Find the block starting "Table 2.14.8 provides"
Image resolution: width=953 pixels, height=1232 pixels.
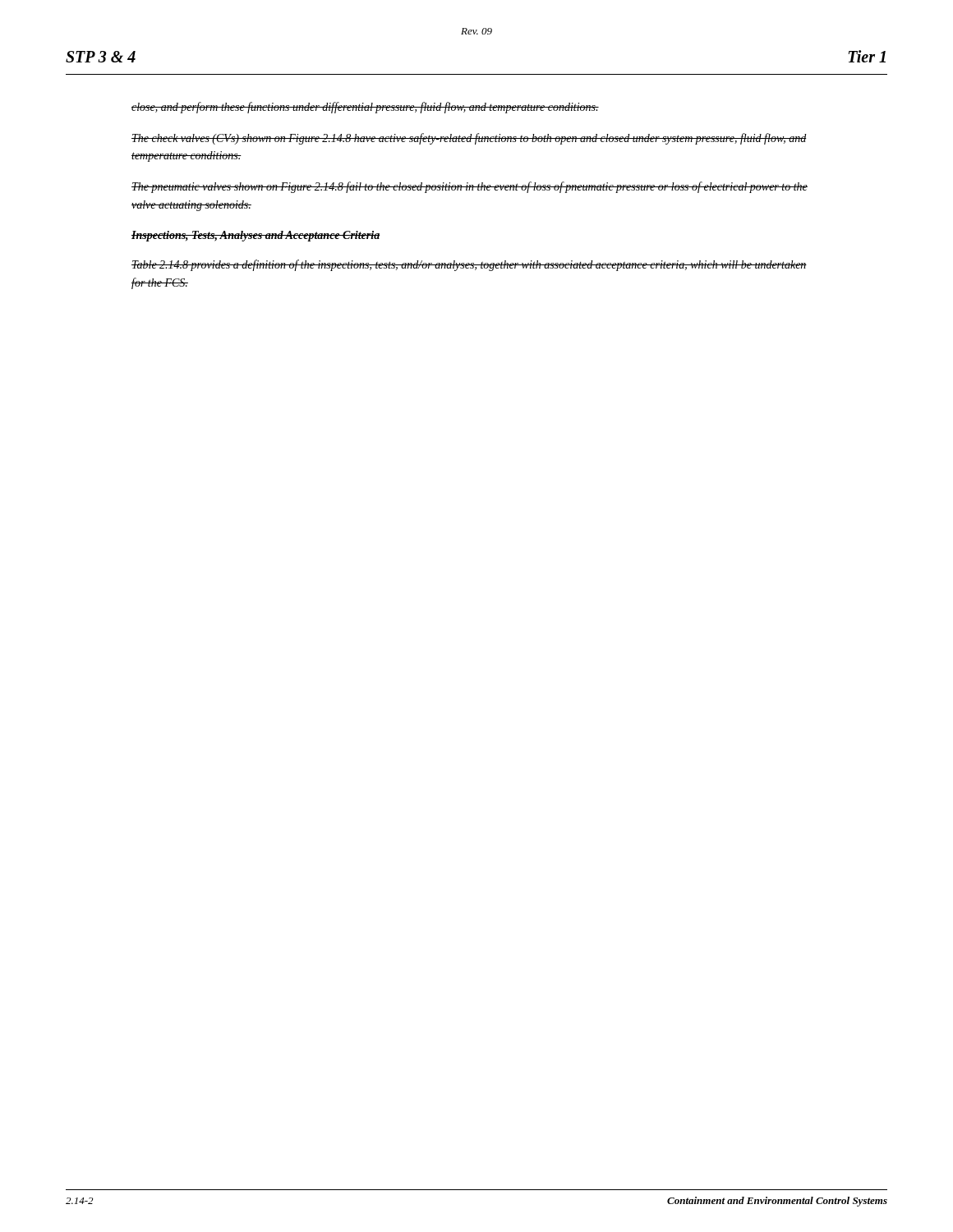pos(469,274)
